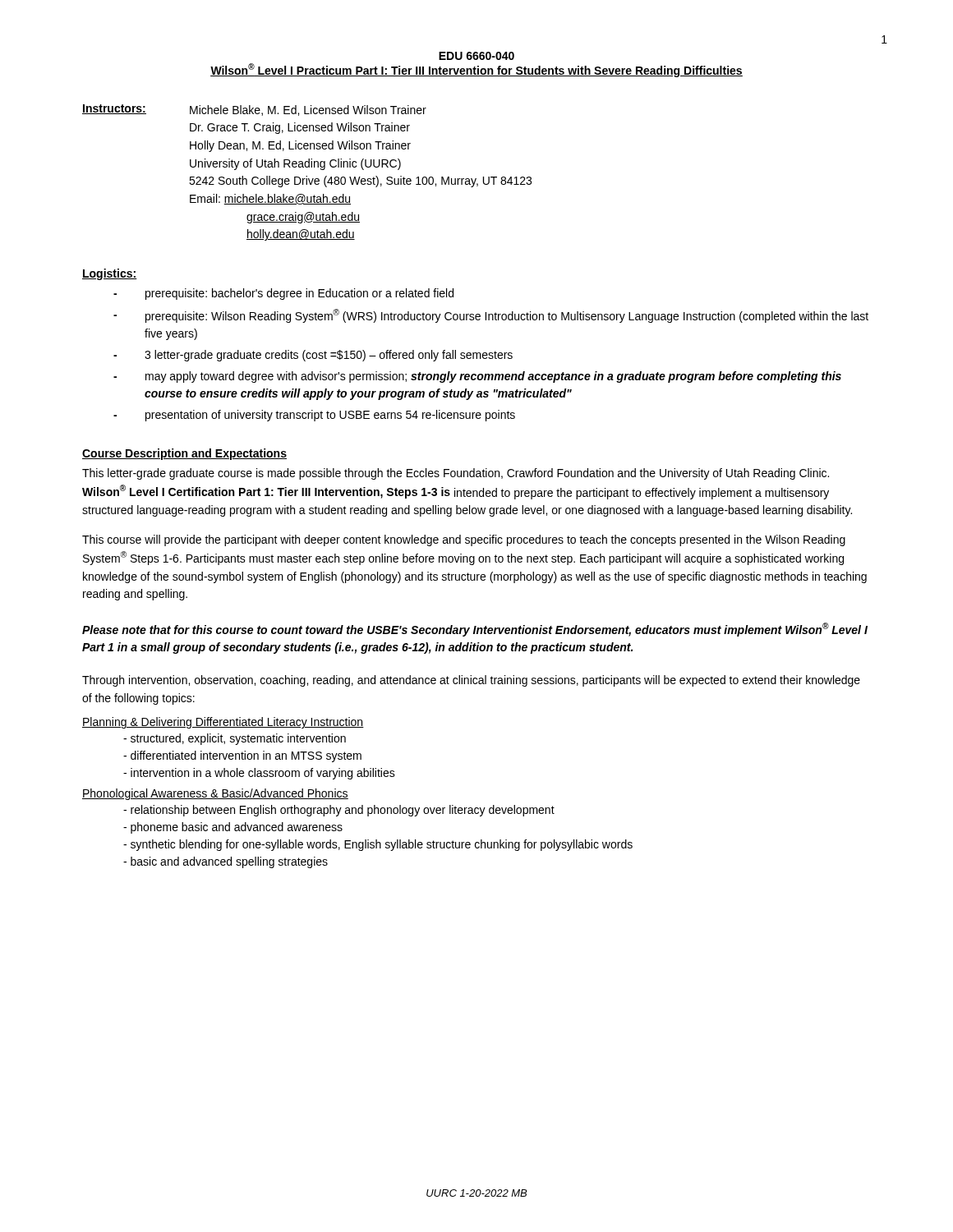Where does it say "Course Description and Expectations"?

(184, 453)
